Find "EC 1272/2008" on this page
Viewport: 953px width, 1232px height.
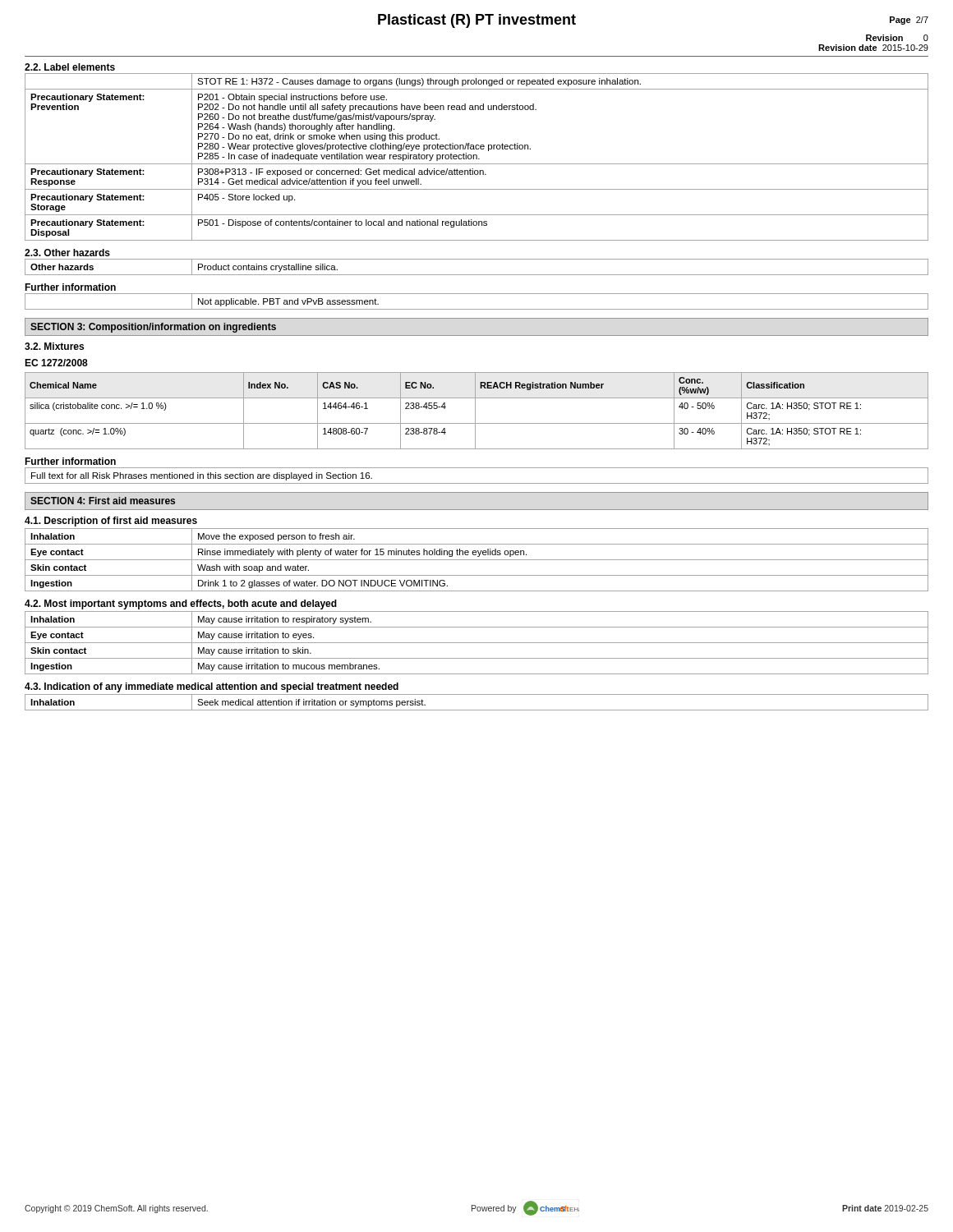tap(56, 363)
